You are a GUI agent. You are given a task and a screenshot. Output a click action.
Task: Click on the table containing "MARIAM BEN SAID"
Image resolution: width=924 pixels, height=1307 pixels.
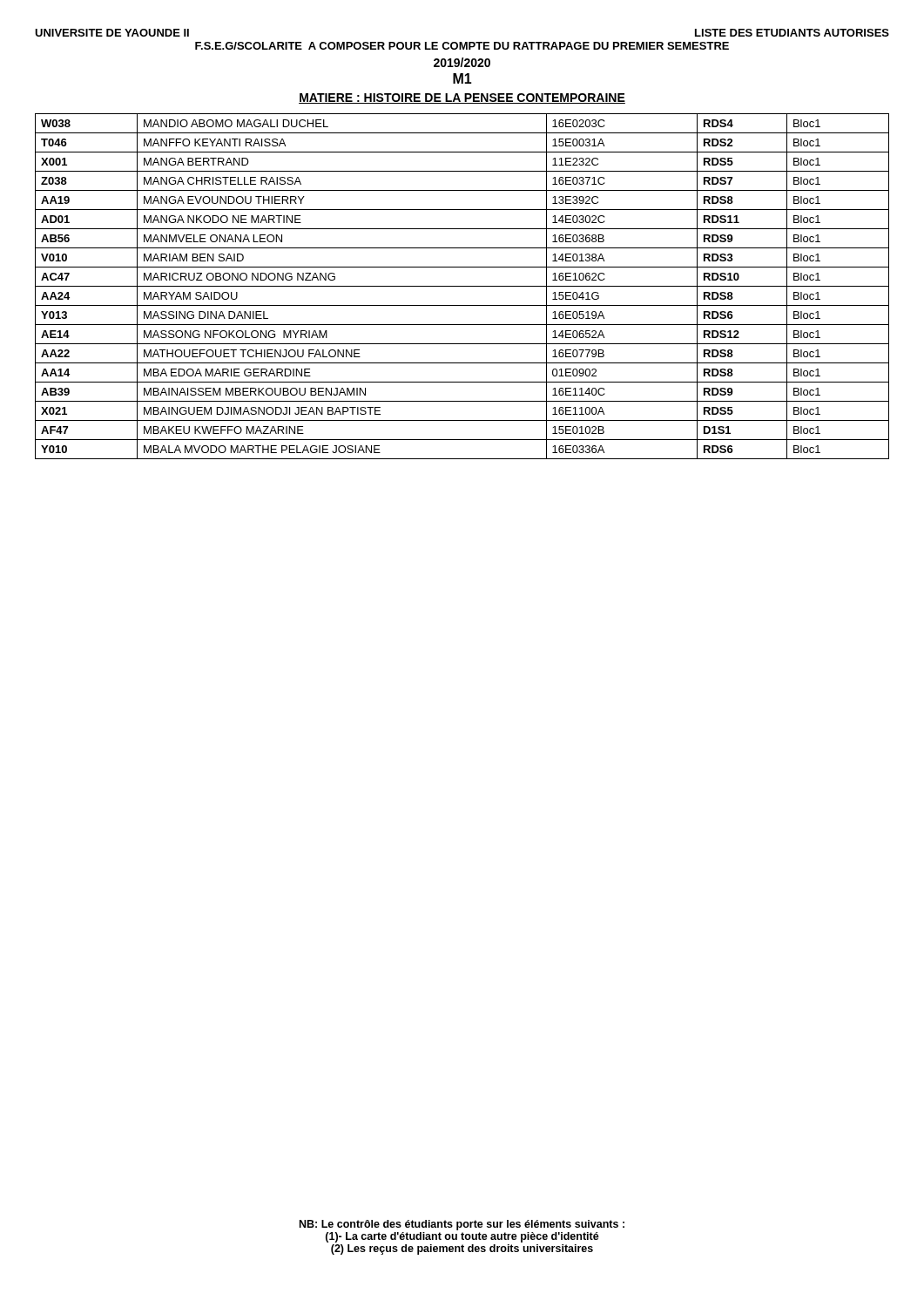[x=462, y=286]
